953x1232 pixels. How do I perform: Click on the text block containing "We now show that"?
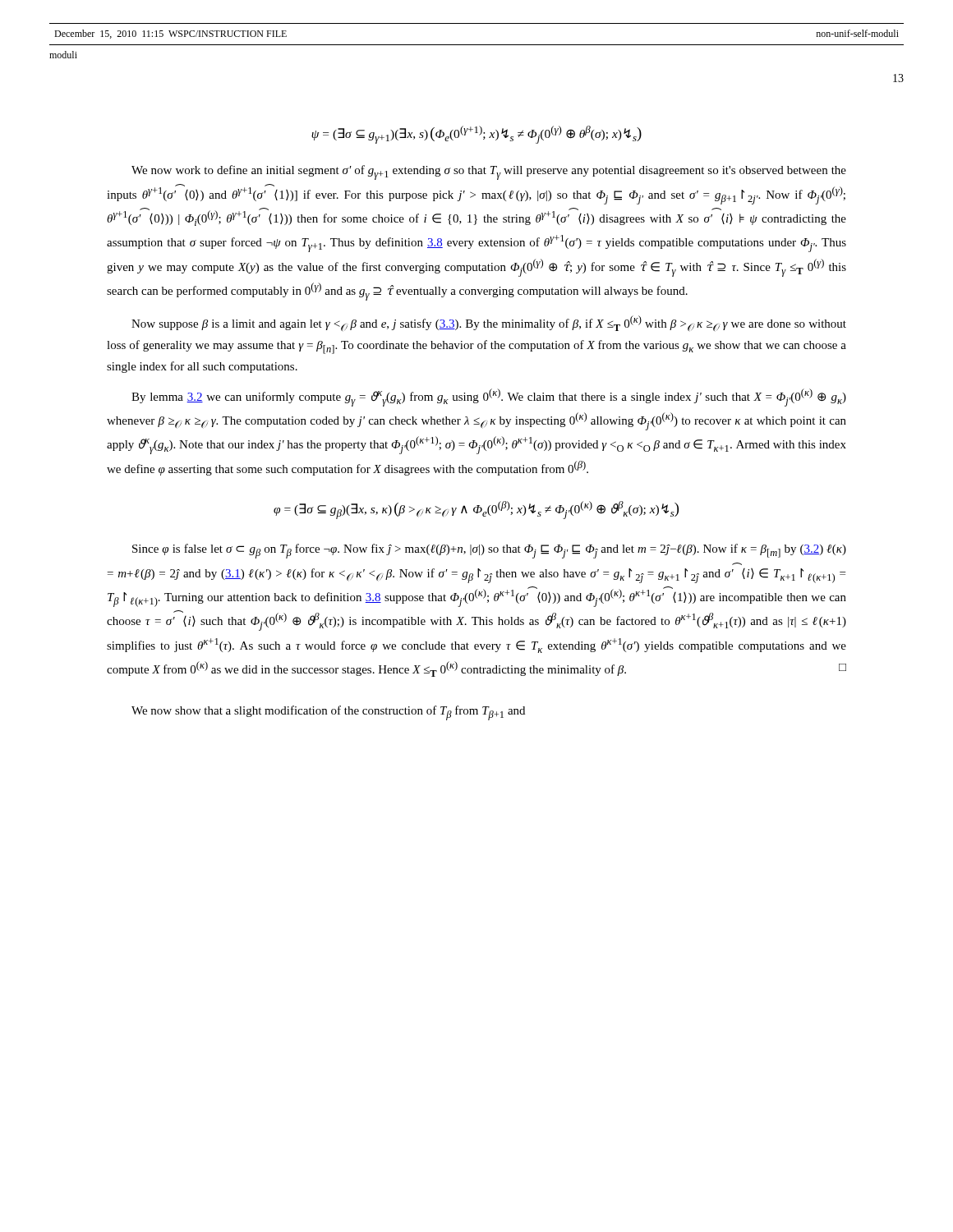coord(328,712)
